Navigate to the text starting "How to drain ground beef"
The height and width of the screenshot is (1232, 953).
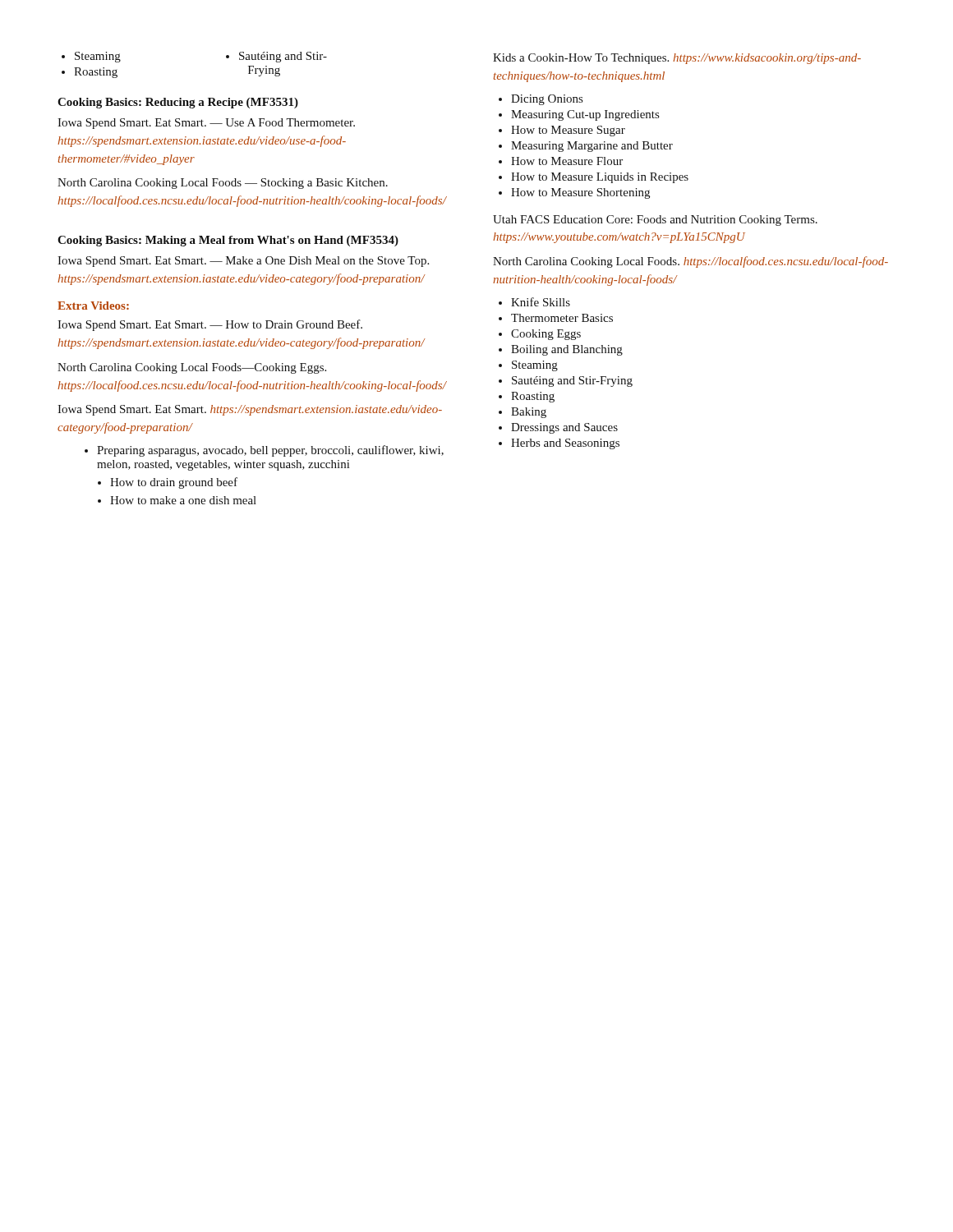click(x=168, y=483)
